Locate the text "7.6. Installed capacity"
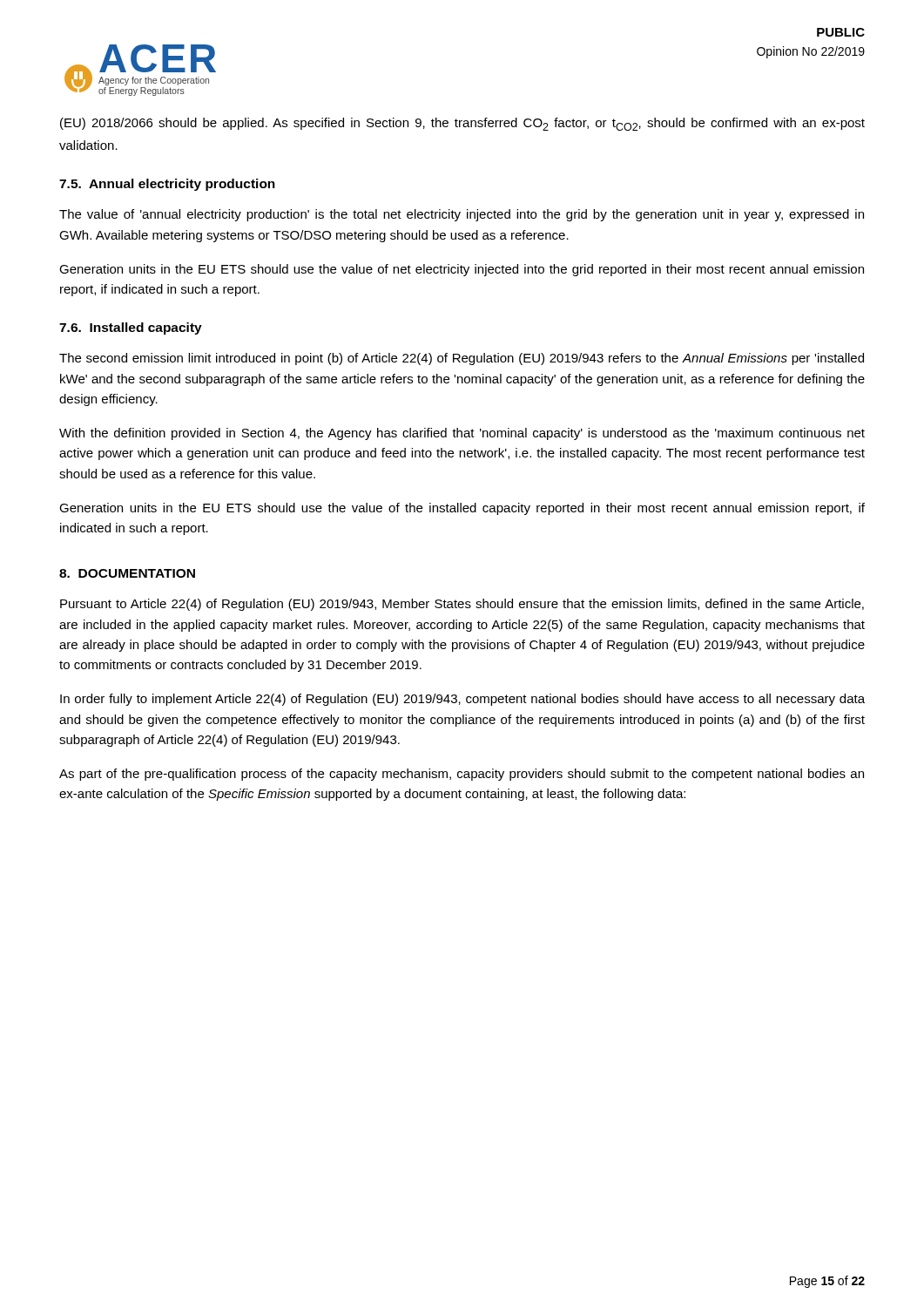The height and width of the screenshot is (1307, 924). click(x=131, y=327)
